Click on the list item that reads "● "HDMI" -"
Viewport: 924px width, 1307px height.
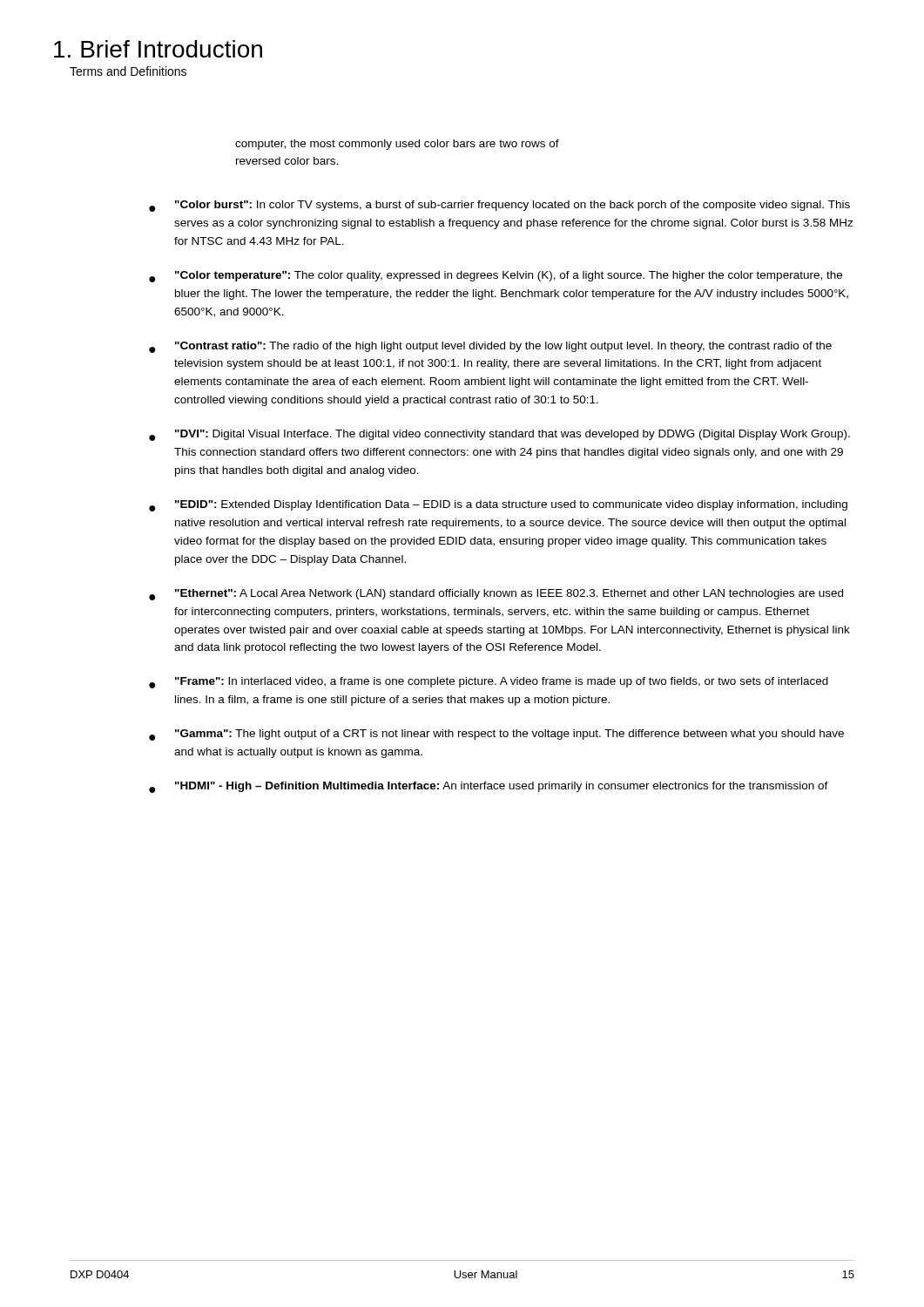click(x=501, y=789)
